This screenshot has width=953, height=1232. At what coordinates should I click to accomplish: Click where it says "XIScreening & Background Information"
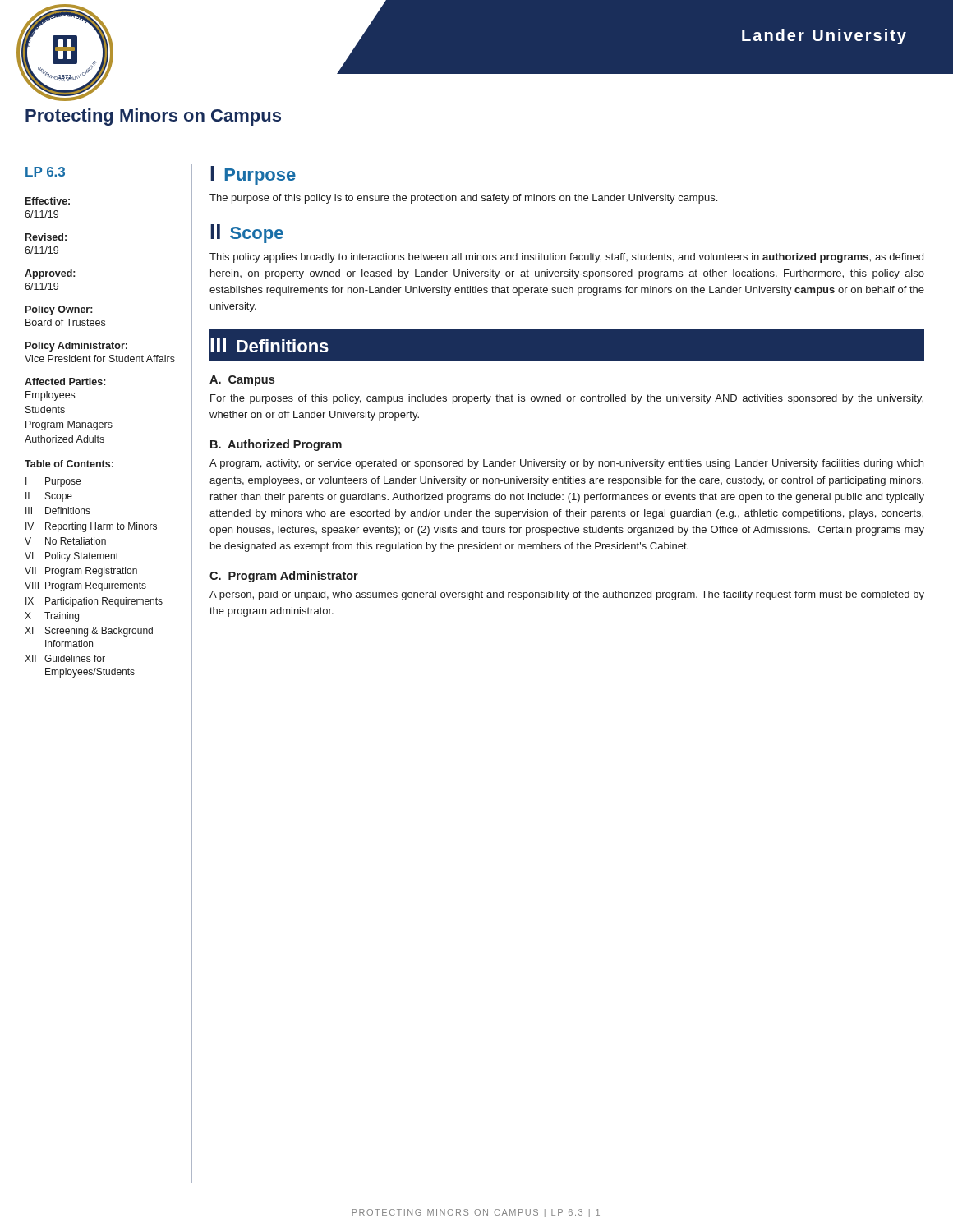[x=105, y=637]
